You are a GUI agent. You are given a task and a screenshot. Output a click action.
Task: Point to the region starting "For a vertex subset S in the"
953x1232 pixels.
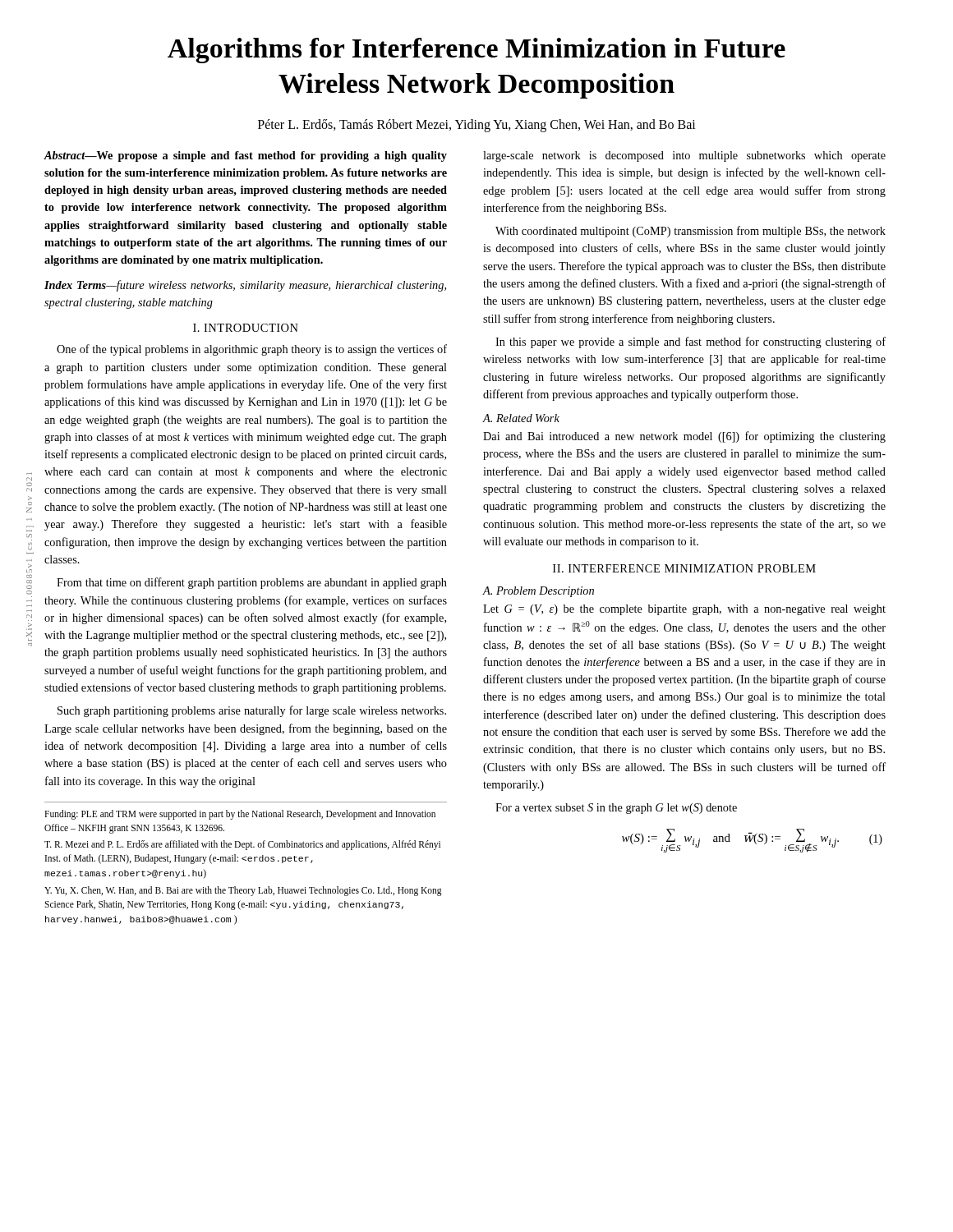pos(616,808)
